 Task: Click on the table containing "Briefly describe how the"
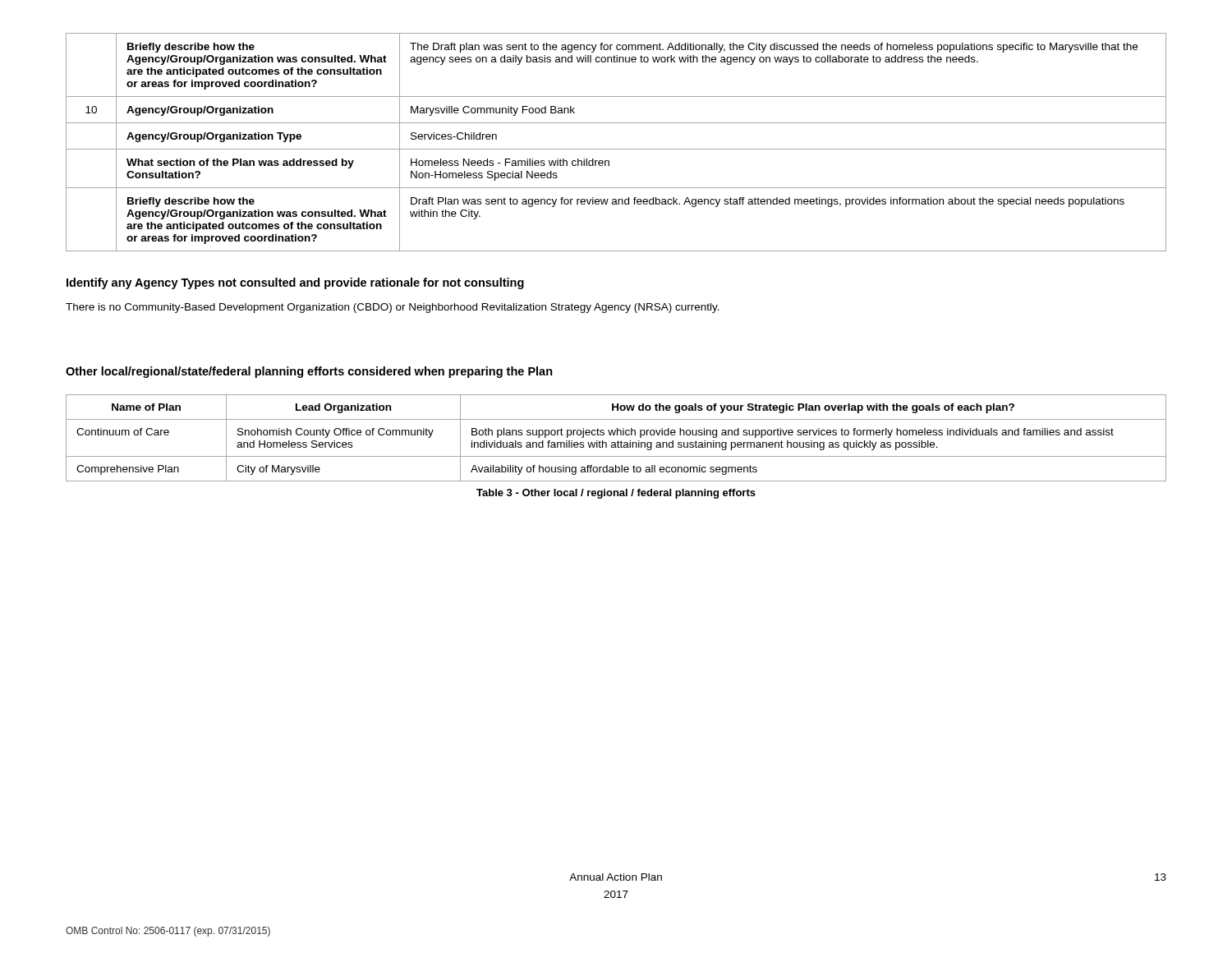pos(616,142)
